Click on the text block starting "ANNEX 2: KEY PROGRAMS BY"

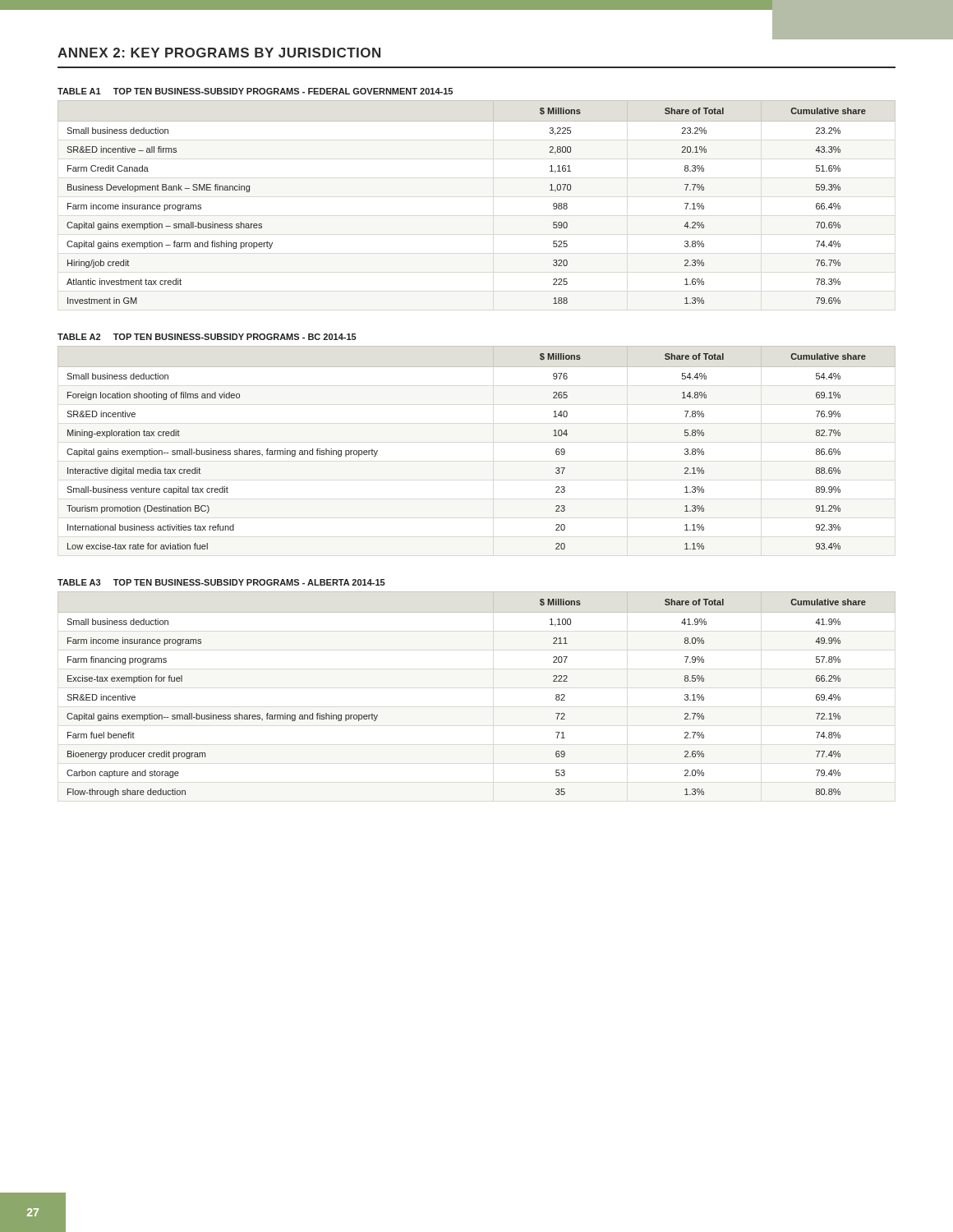click(x=220, y=53)
